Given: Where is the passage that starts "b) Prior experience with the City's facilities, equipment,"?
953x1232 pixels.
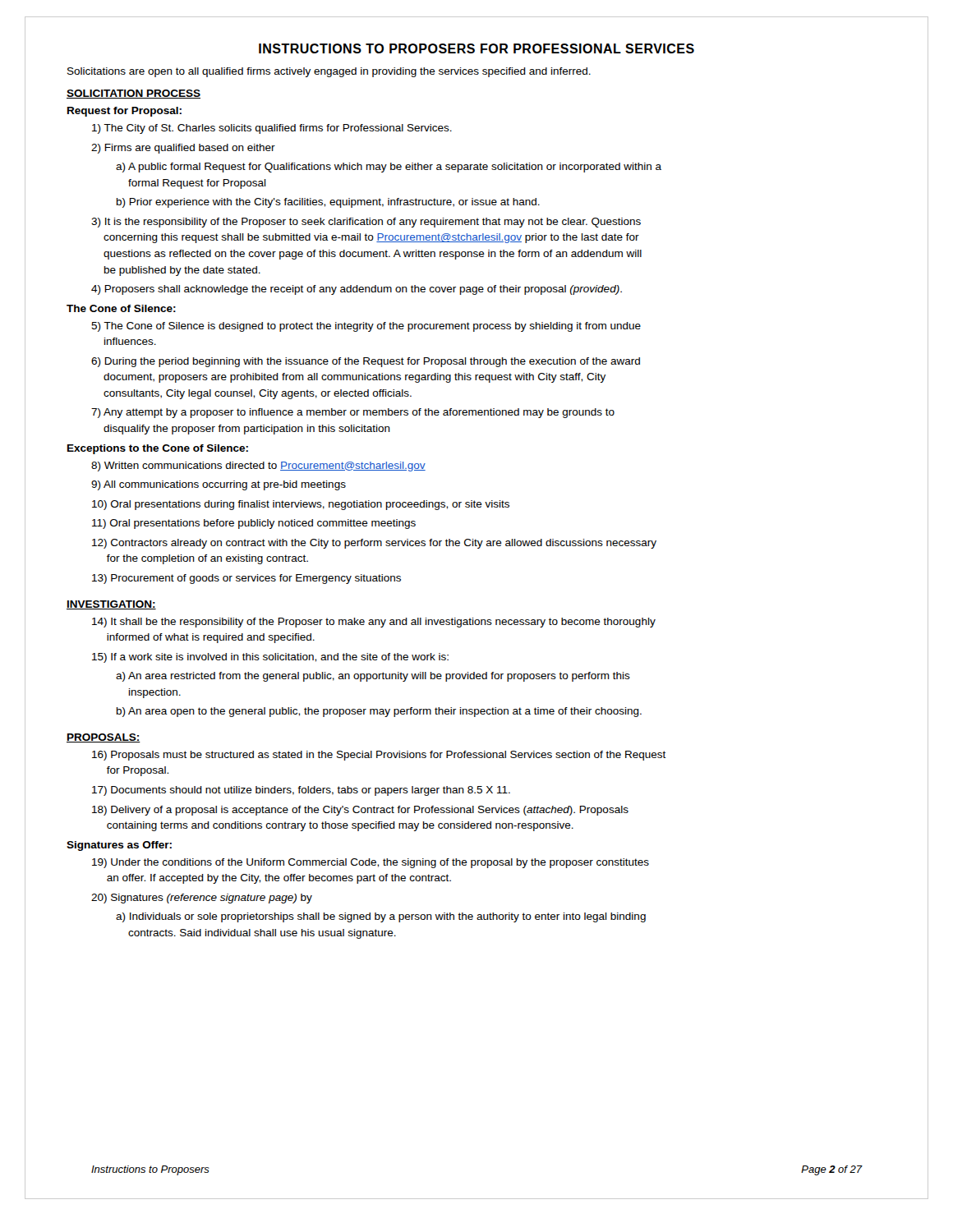Looking at the screenshot, I should click(x=328, y=202).
